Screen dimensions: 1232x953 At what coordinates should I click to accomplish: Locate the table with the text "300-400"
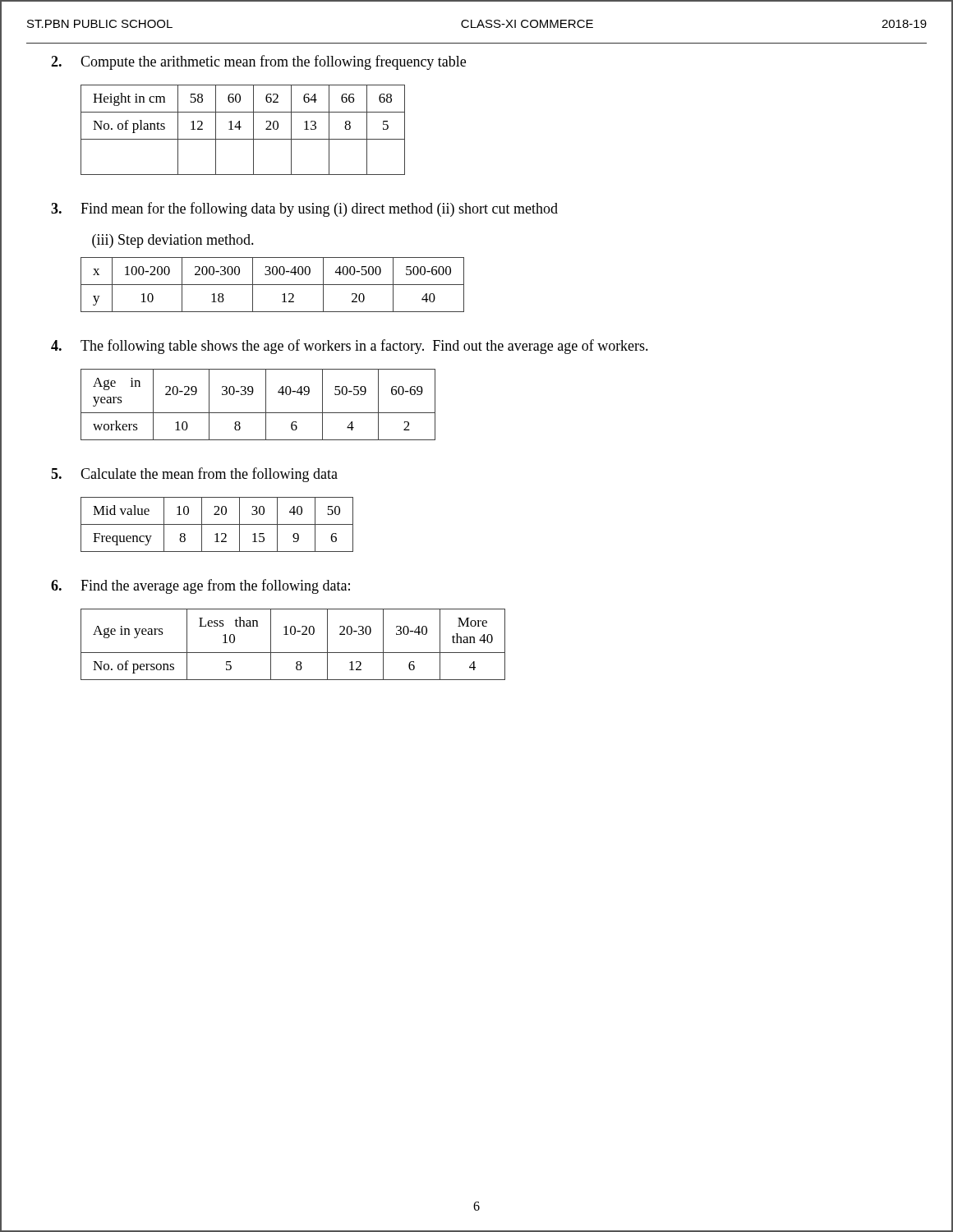tap(476, 285)
